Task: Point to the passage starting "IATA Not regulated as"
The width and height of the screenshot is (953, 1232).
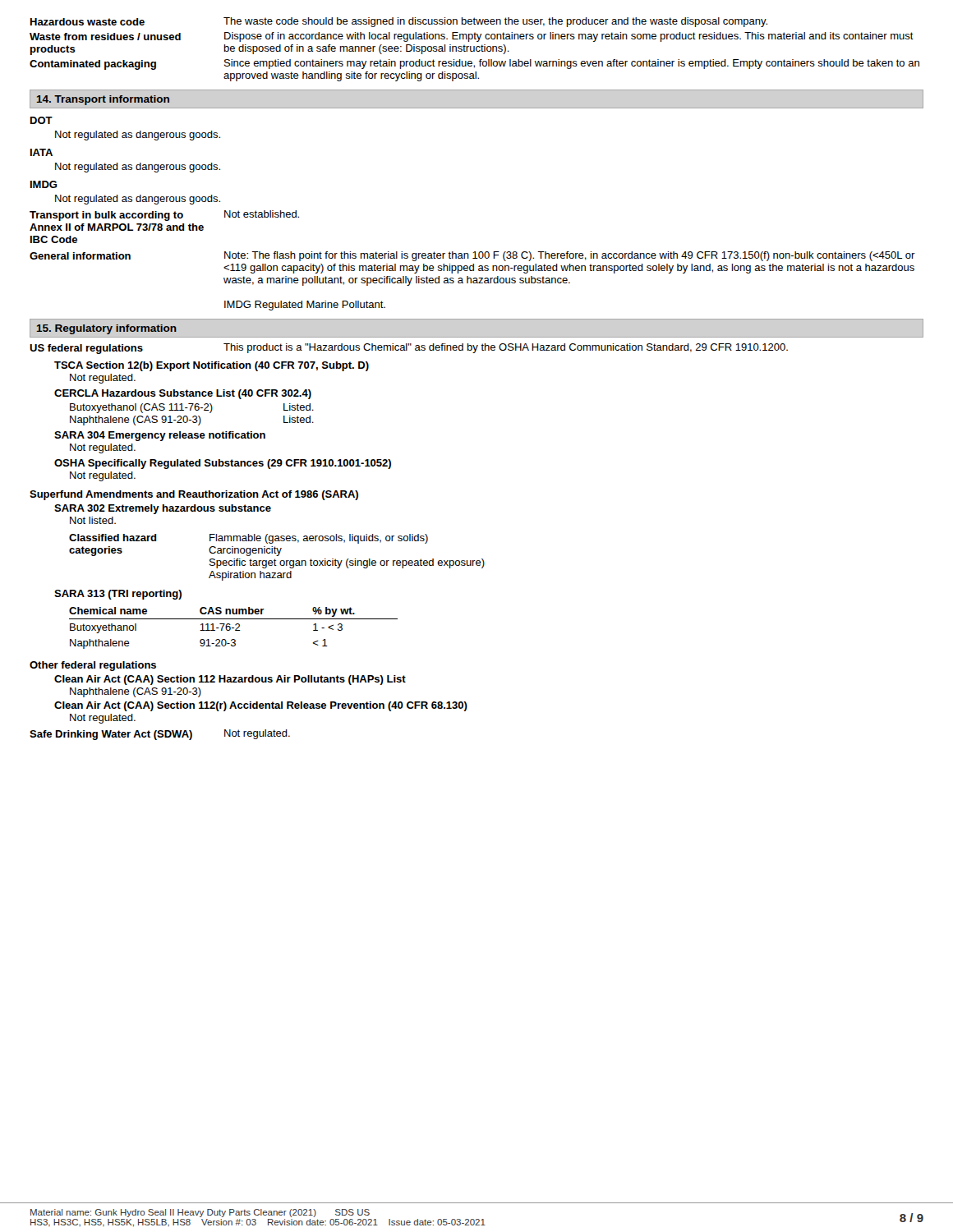Action: click(x=41, y=152)
